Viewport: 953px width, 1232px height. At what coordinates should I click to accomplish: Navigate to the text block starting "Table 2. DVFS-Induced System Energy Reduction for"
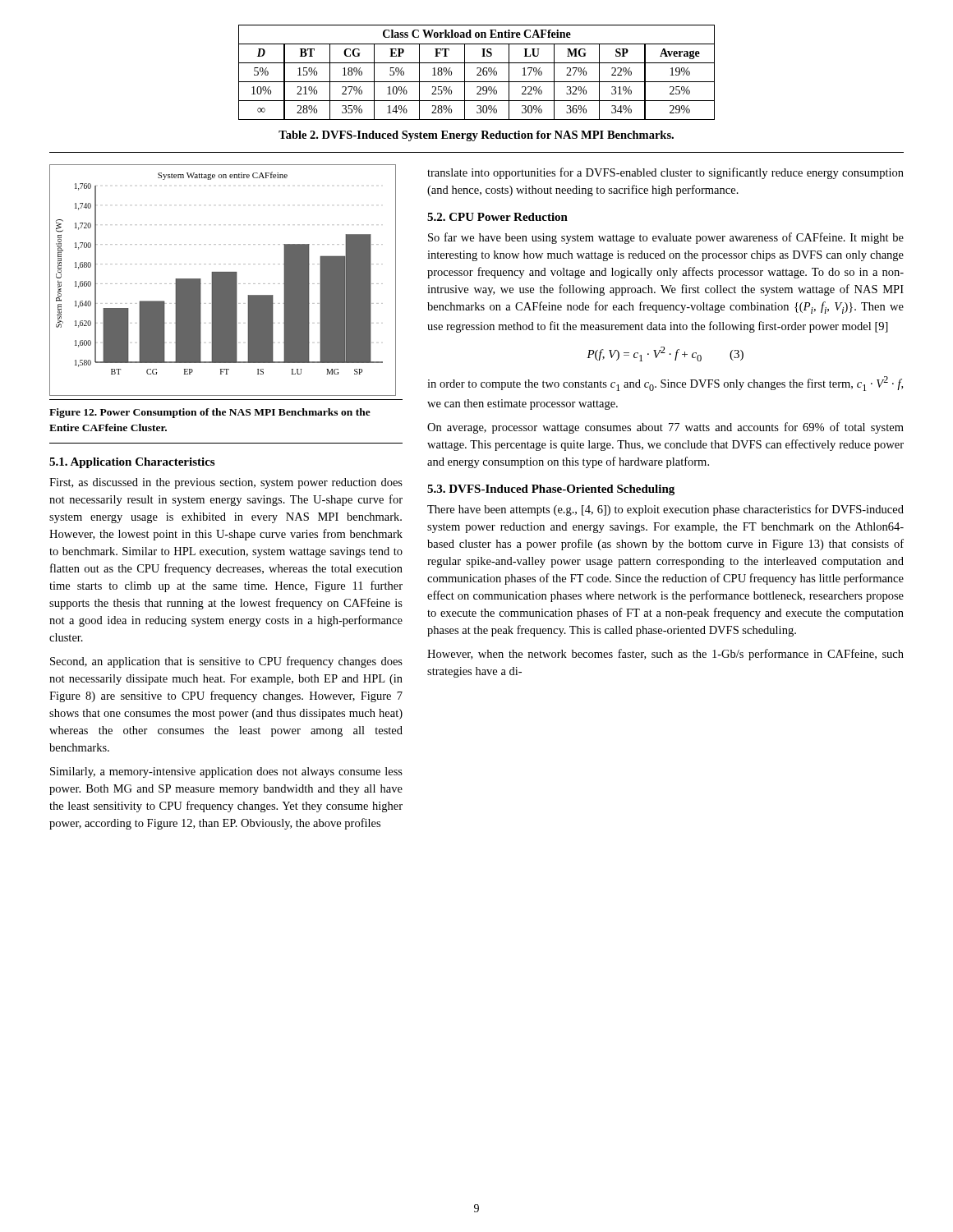click(476, 135)
